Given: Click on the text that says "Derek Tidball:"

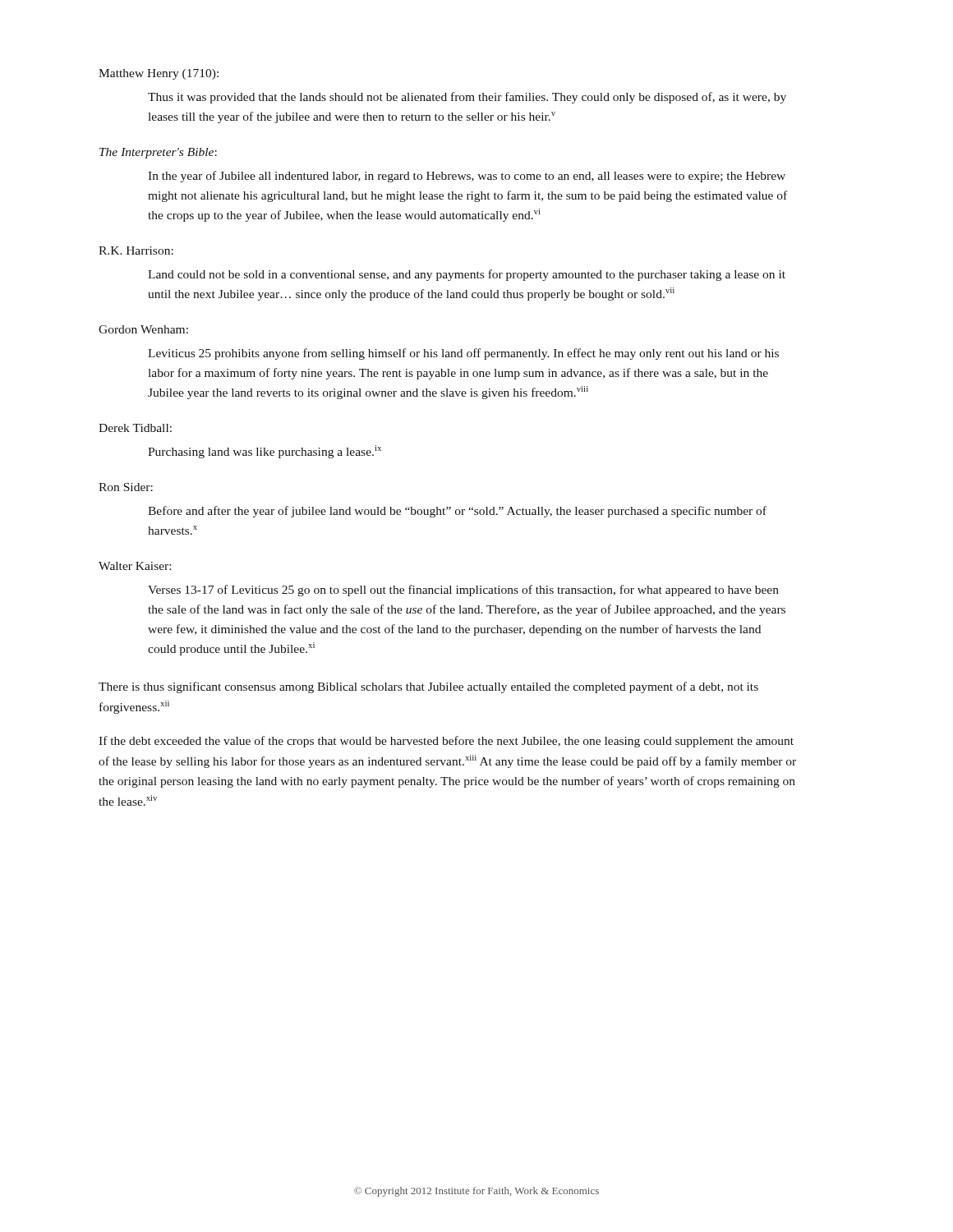Looking at the screenshot, I should pos(136,428).
